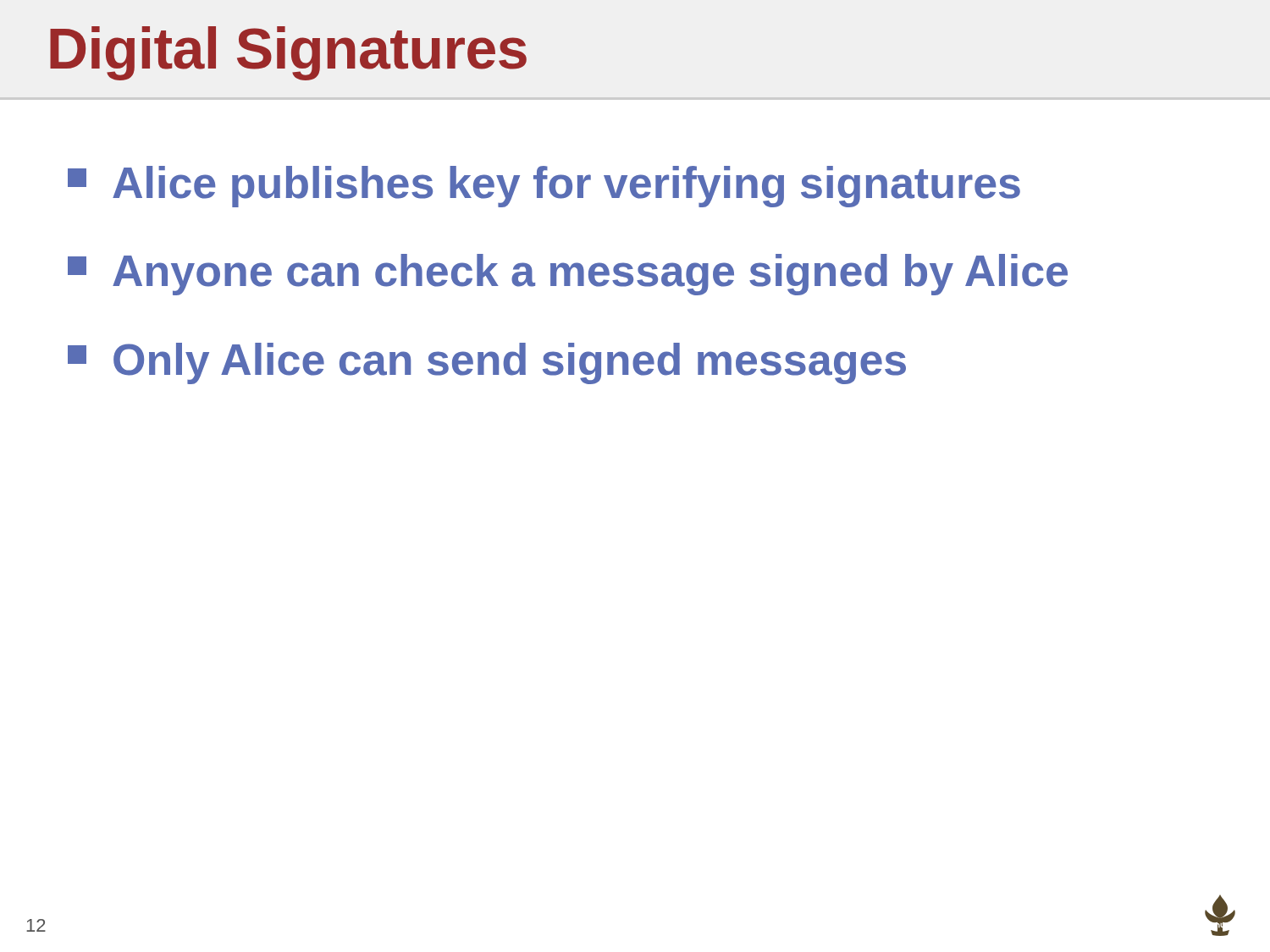The image size is (1270, 952).
Task: Select the logo
Action: [x=1220, y=917]
